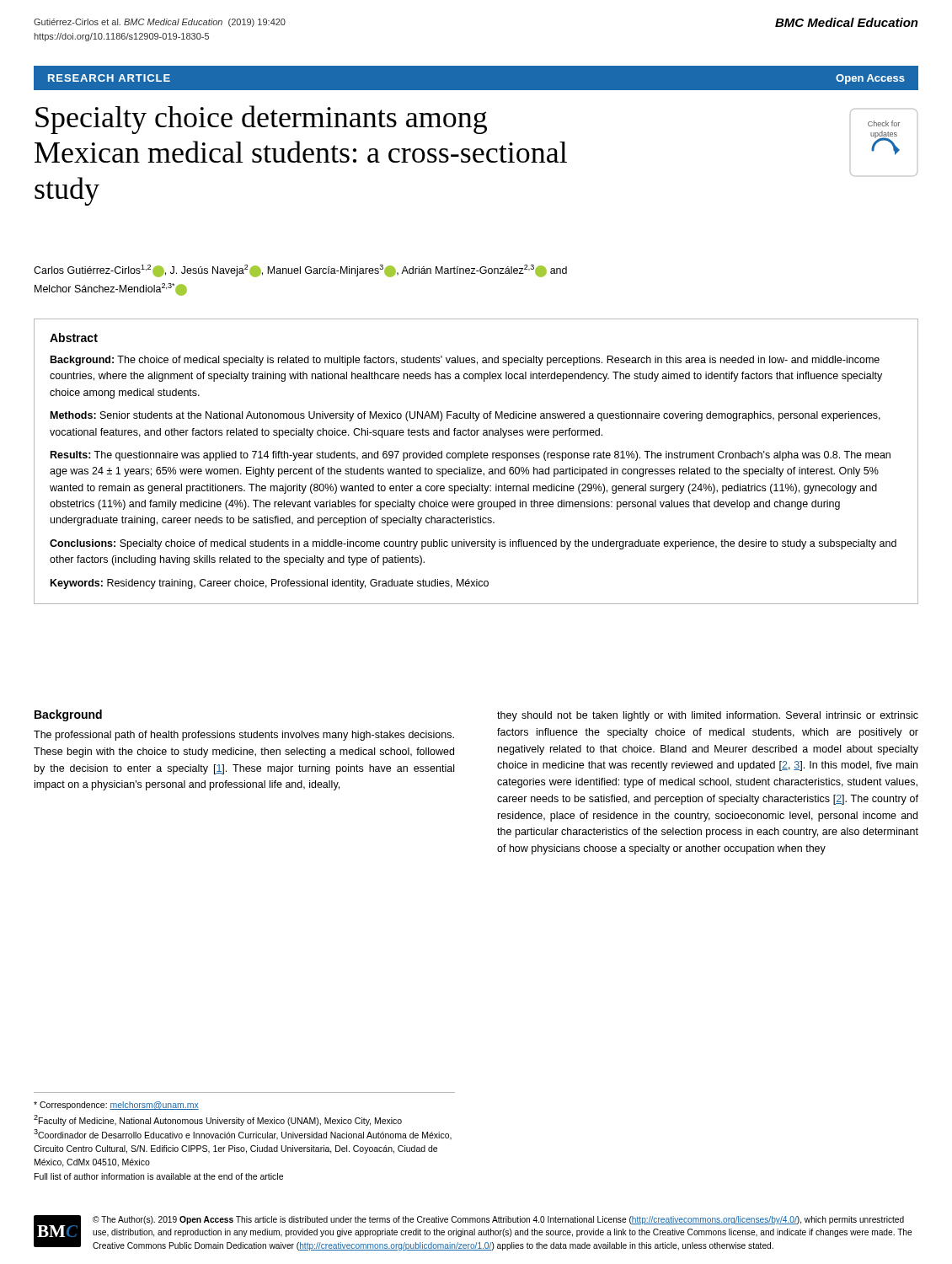The height and width of the screenshot is (1264, 952).
Task: Find the footnote containing "Correspondence: melchorsm@unam.mx 2Faculty of Medicine, National Autonomous University"
Action: click(243, 1141)
